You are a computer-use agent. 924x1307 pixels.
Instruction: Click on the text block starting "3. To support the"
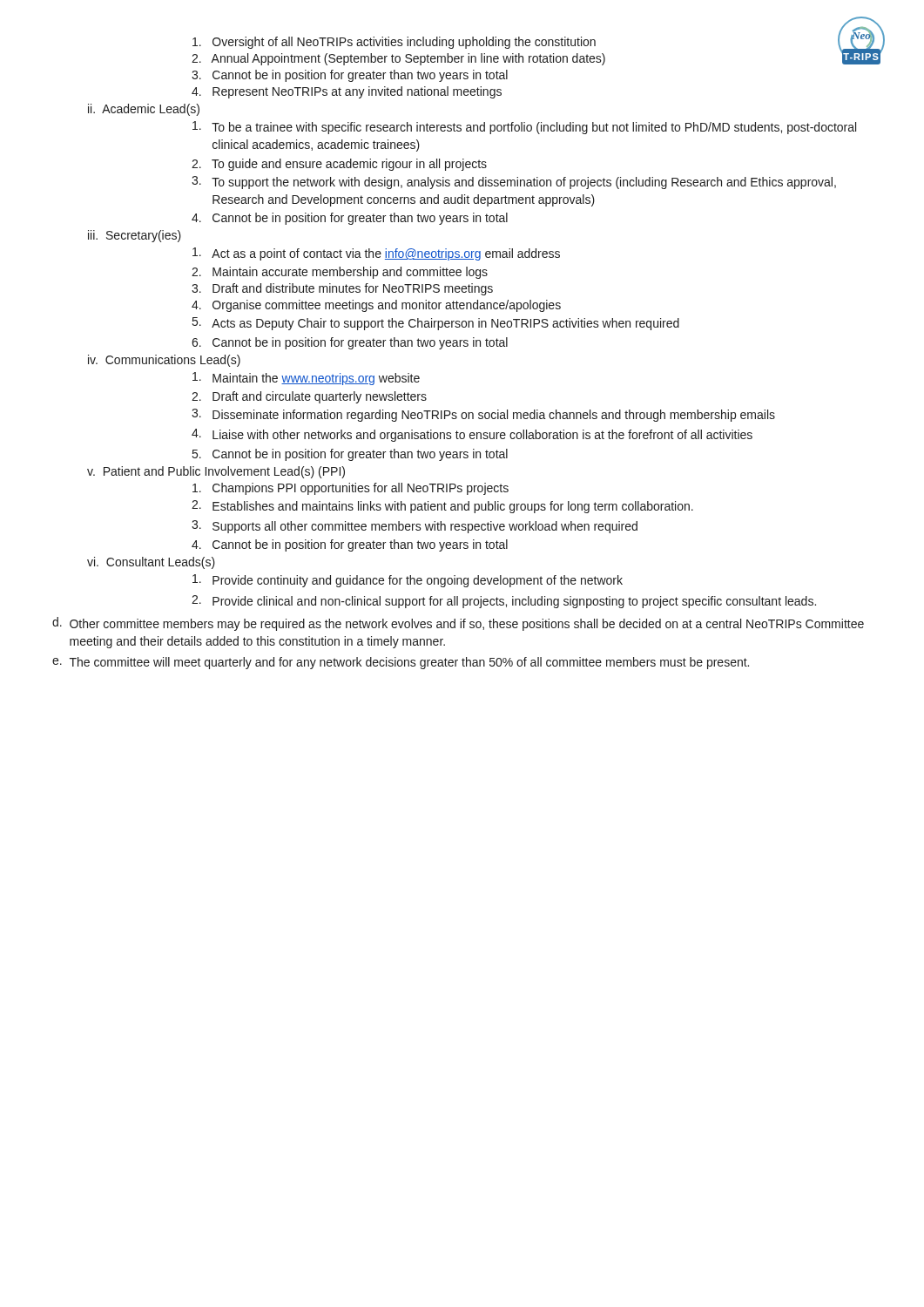tap(532, 191)
